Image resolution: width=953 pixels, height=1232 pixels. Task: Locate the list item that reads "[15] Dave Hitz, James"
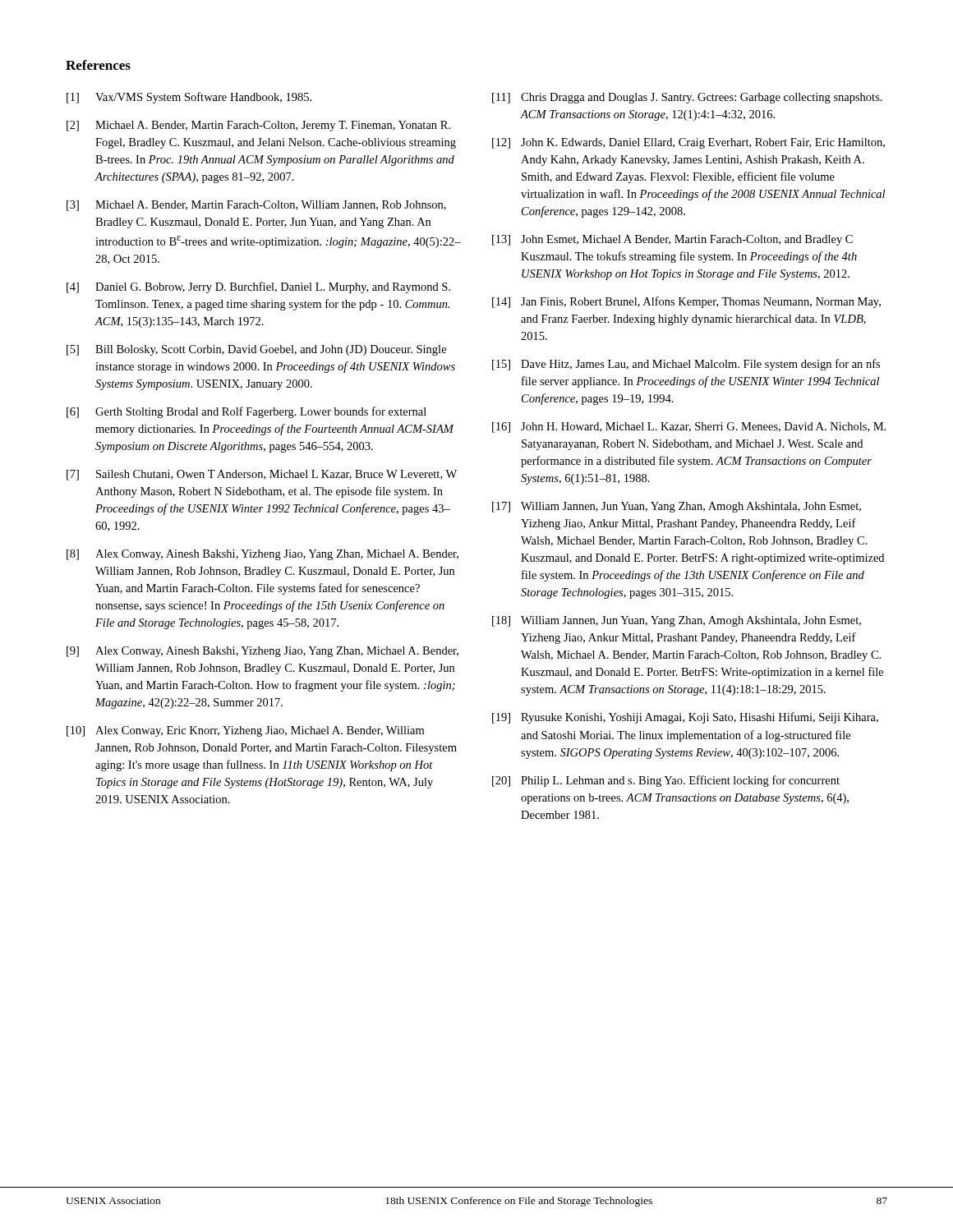click(689, 382)
